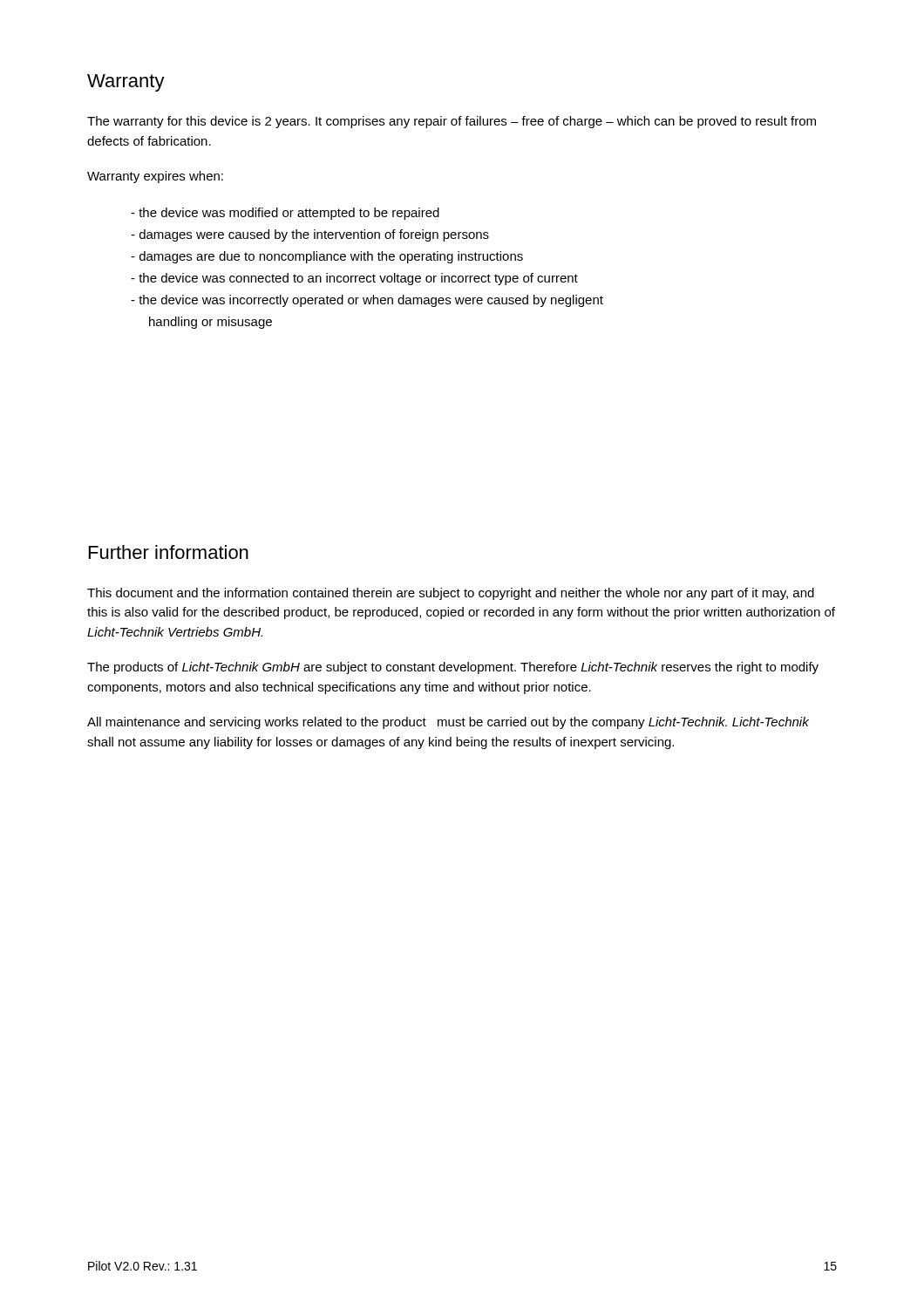The width and height of the screenshot is (924, 1308).
Task: Locate the block starting "This document and"
Action: coord(462,612)
